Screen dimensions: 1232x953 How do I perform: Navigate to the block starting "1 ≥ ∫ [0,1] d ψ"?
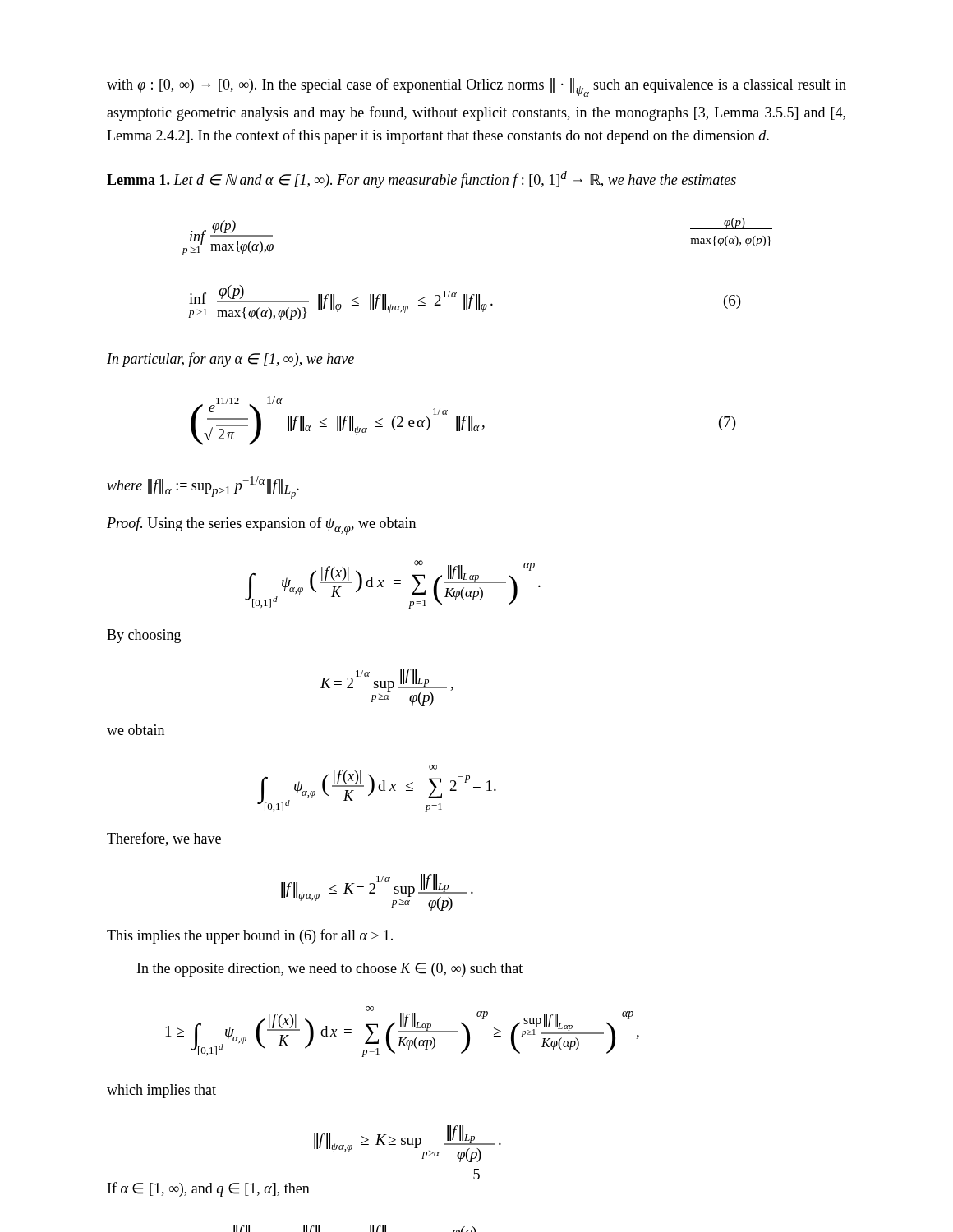[476, 1031]
